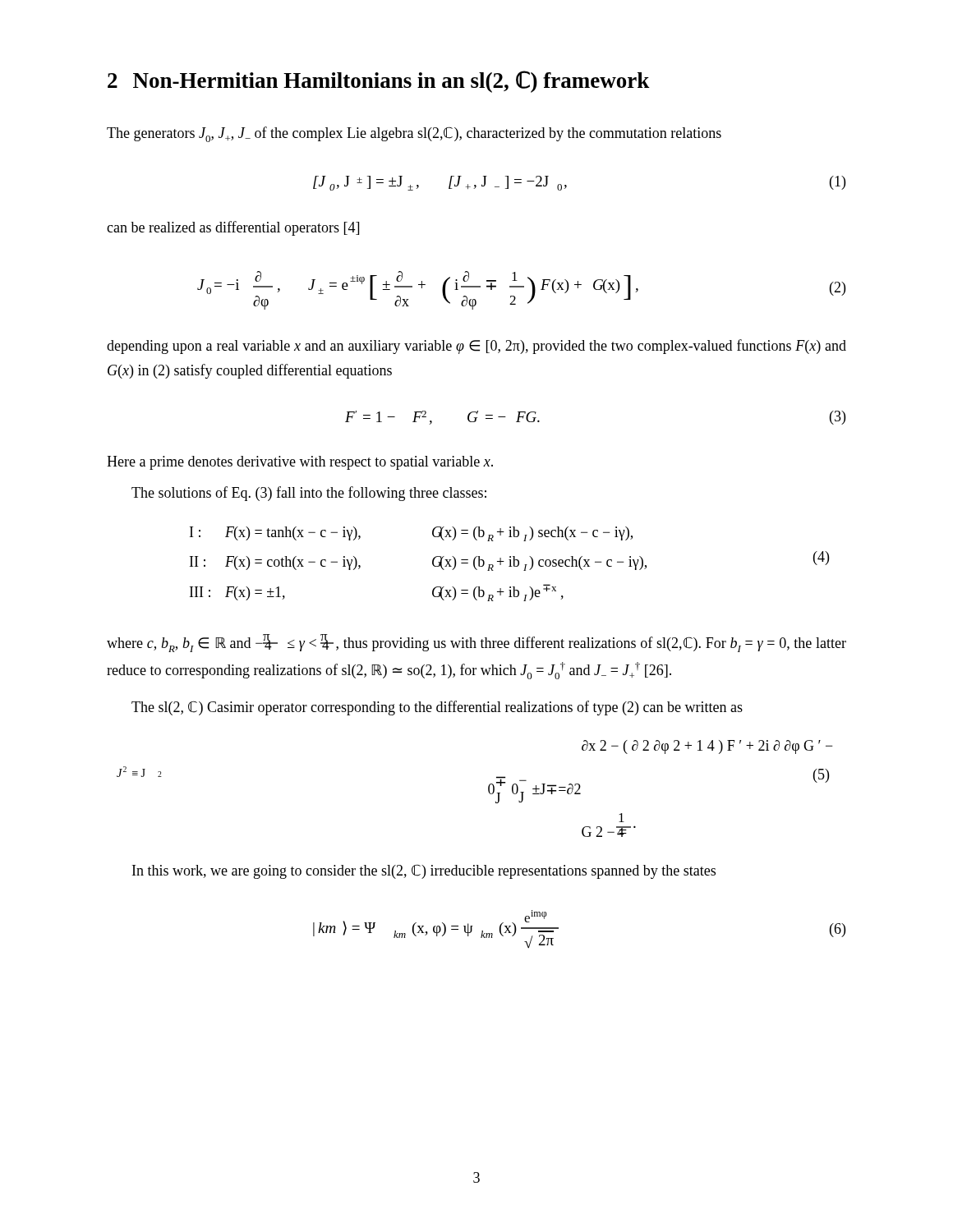Navigate to the text block starting "J 0 = −i"

[x=476, y=288]
